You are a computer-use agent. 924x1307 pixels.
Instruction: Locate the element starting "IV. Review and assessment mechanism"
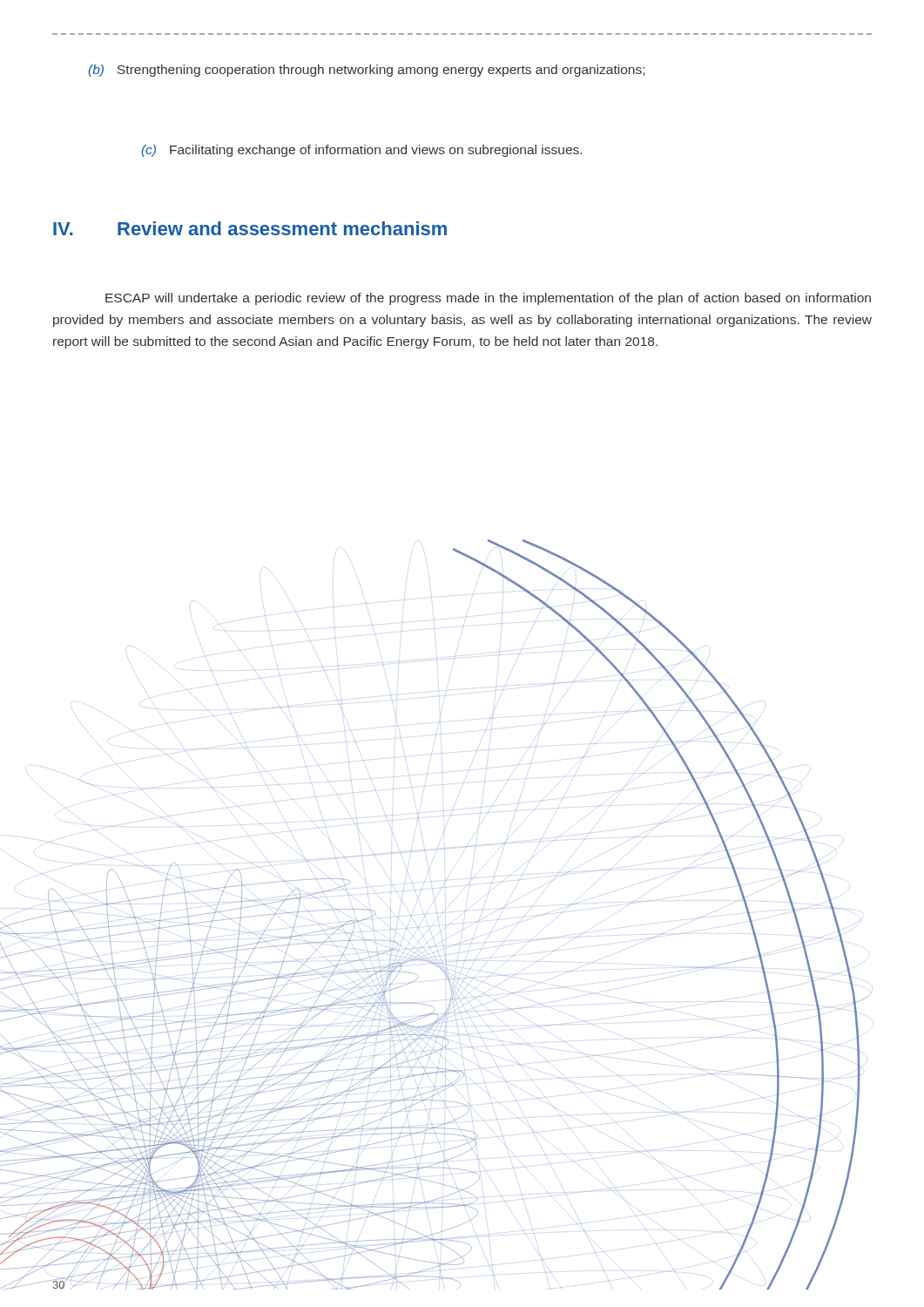click(x=250, y=229)
